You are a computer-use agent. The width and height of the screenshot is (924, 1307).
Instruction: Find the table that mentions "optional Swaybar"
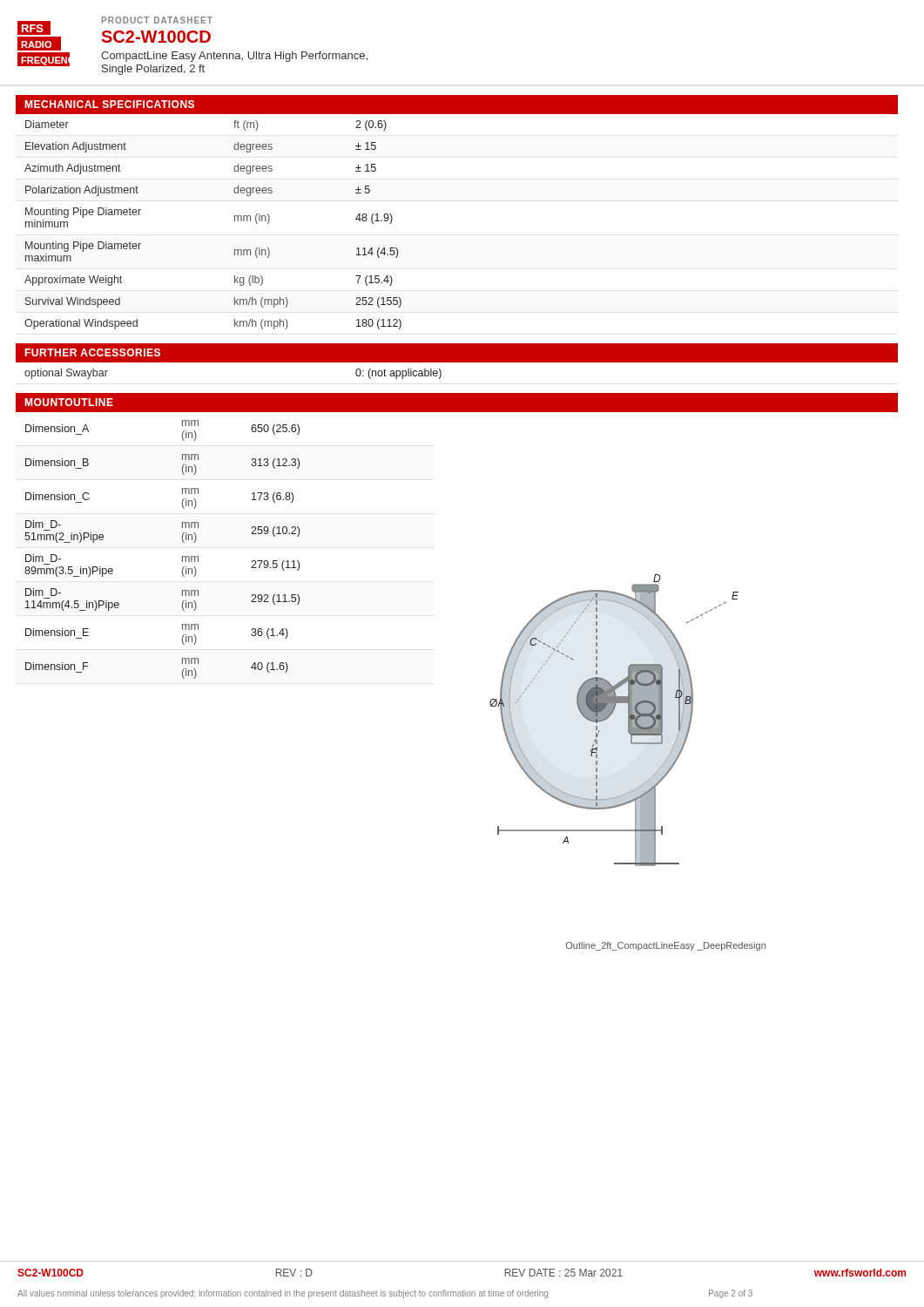(x=457, y=373)
